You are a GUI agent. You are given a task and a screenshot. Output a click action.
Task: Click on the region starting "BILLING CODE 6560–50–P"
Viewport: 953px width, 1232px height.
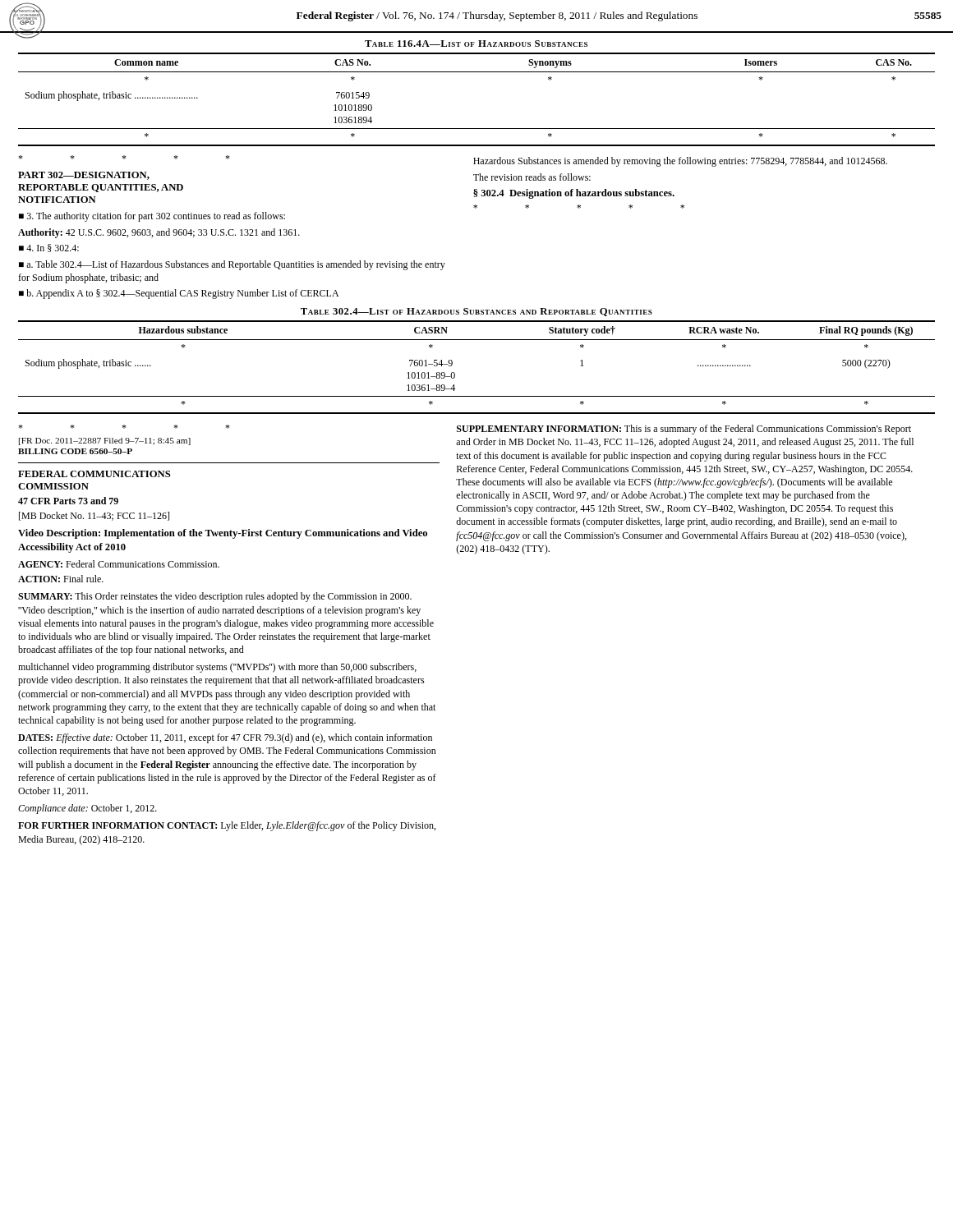(x=75, y=451)
